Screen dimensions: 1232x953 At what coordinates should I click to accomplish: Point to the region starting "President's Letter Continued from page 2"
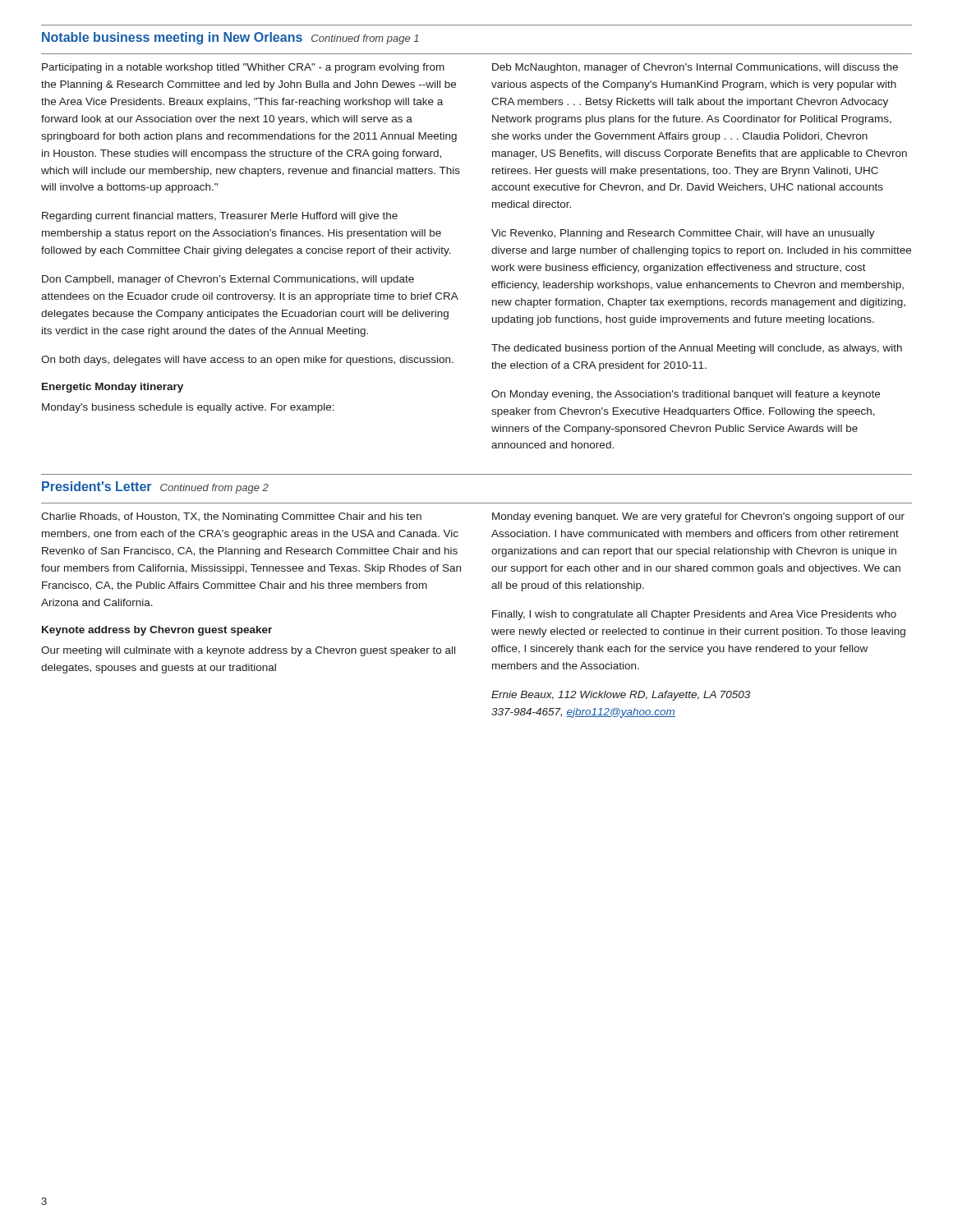tap(155, 487)
